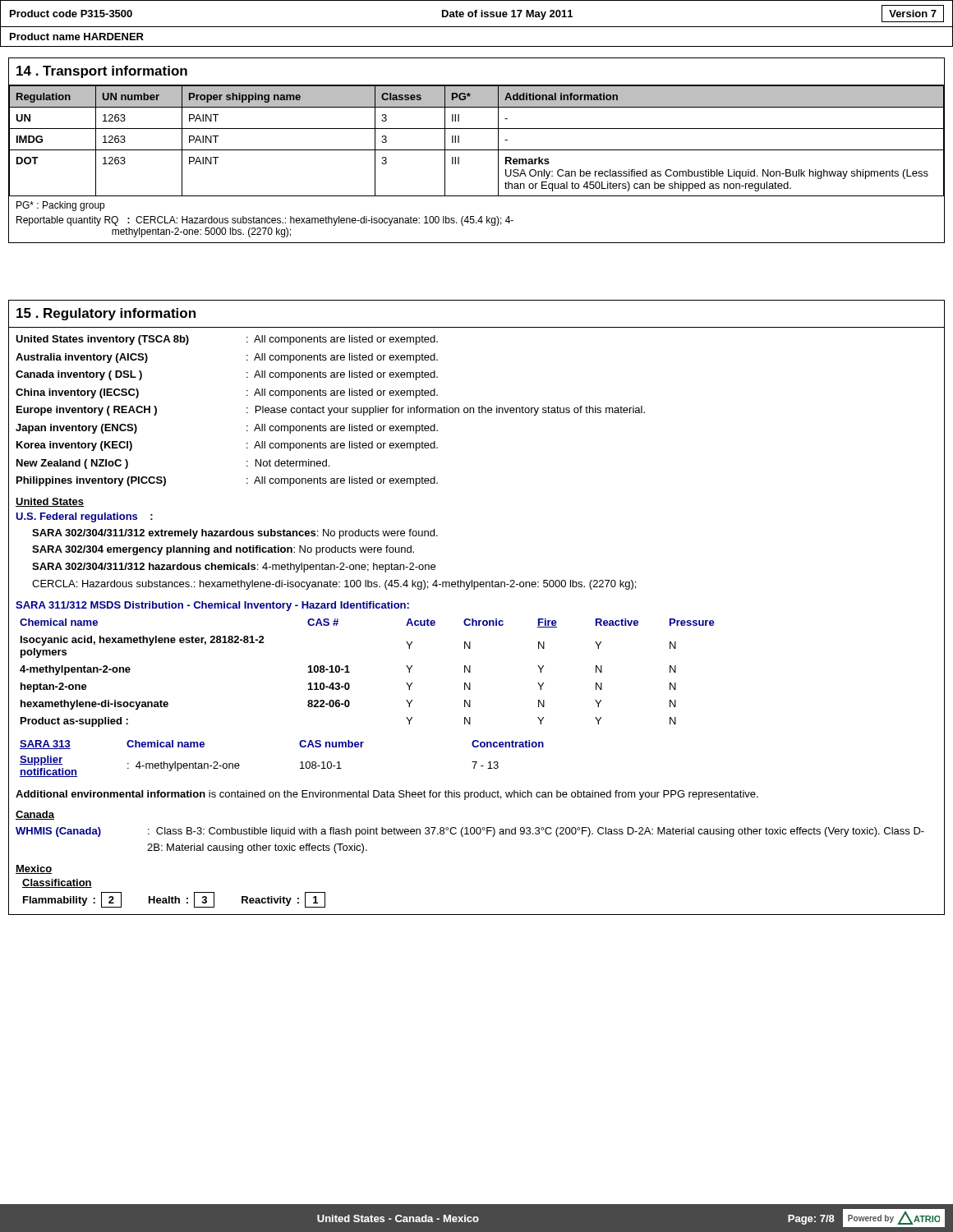This screenshot has height=1232, width=953.
Task: Click on the passage starting "Korea inventory (KECI) : All components are listed"
Action: pyautogui.click(x=78, y=446)
